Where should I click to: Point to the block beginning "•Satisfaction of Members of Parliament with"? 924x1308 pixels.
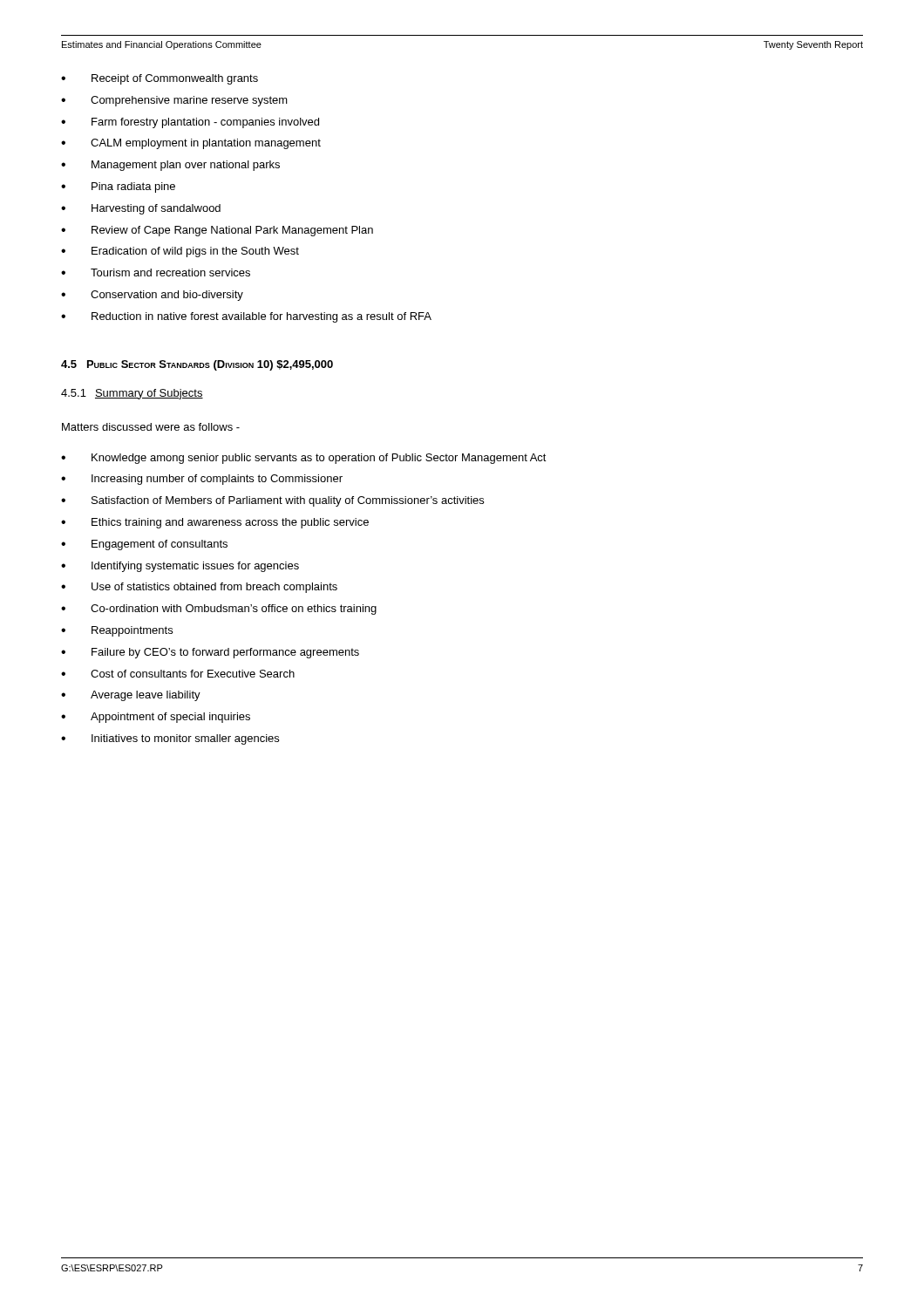coord(273,501)
